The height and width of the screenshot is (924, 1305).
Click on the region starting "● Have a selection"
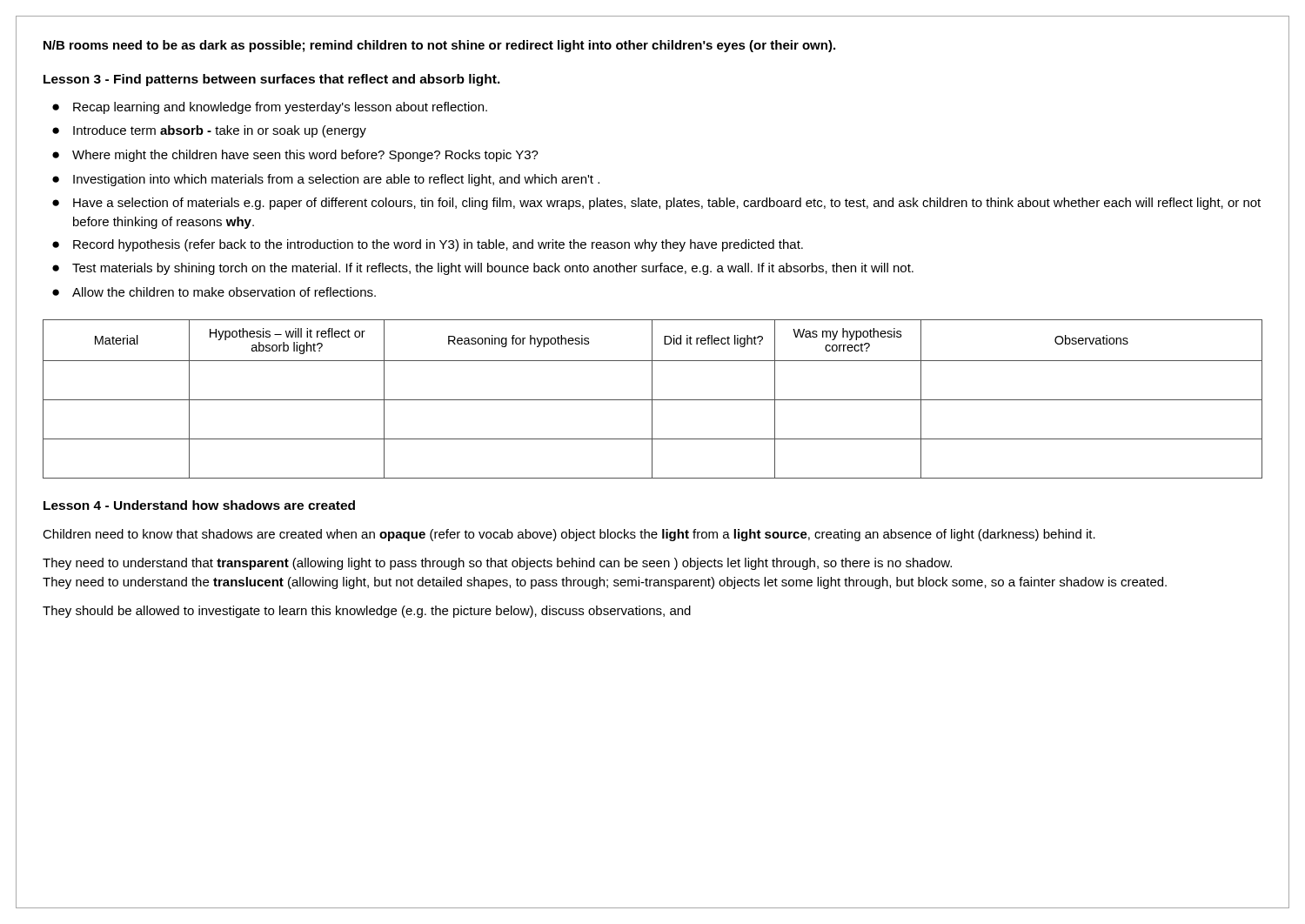pyautogui.click(x=657, y=212)
